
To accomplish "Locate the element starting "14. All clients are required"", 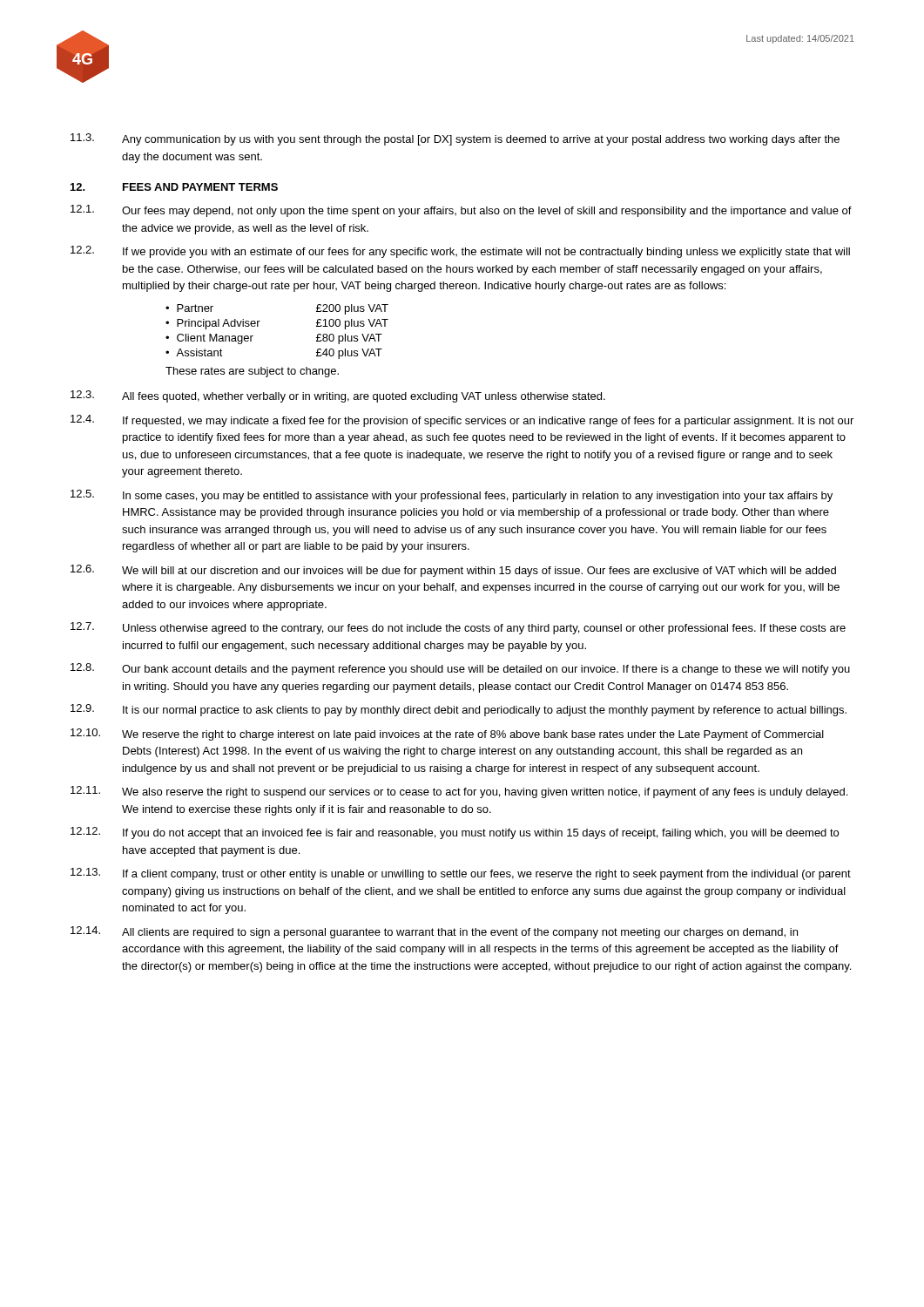I will point(462,949).
